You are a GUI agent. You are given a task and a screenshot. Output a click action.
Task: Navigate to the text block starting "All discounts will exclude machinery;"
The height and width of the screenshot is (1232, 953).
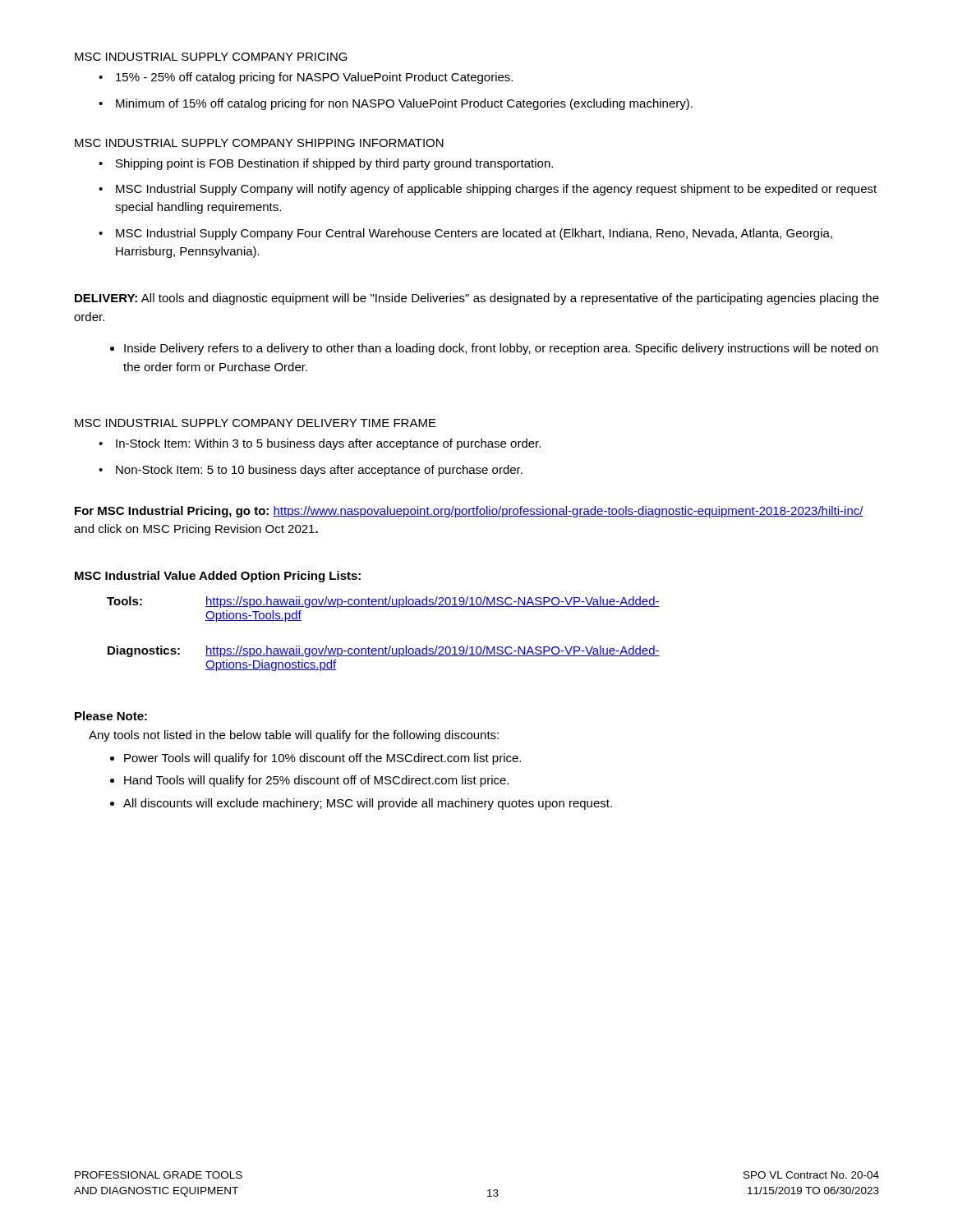[368, 803]
